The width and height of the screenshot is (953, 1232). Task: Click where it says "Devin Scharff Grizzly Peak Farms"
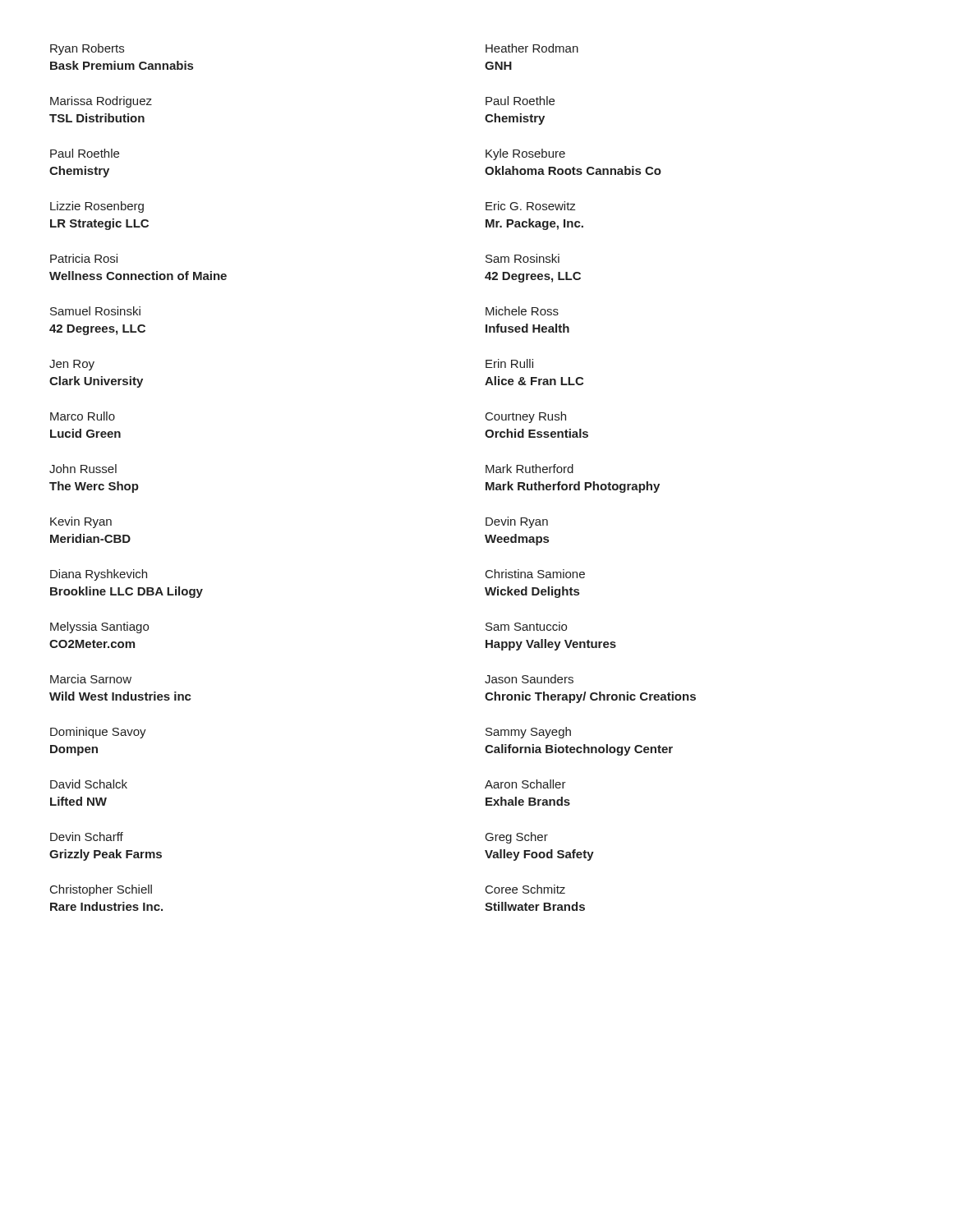pyautogui.click(x=87, y=837)
